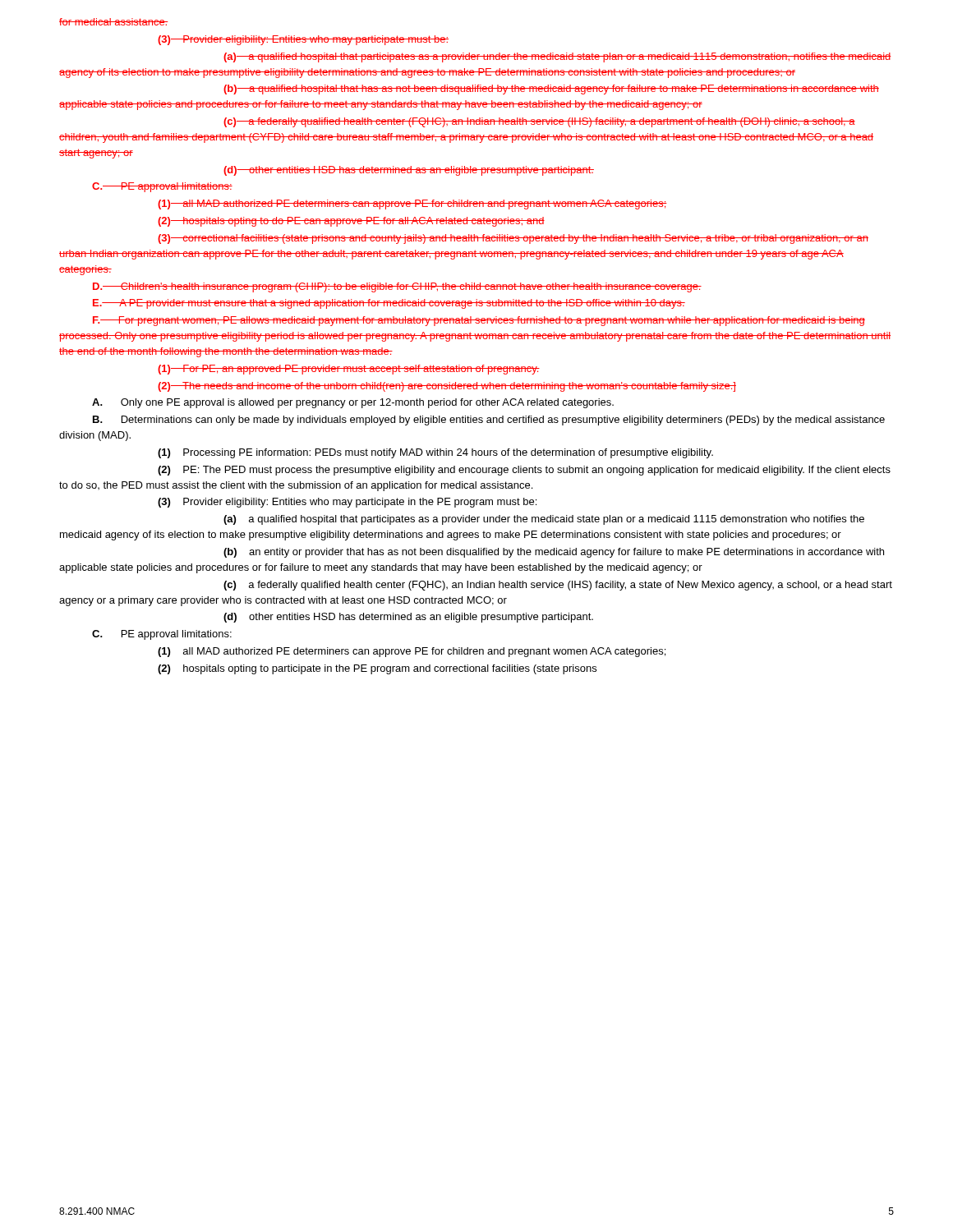The height and width of the screenshot is (1232, 953).
Task: Click where it says "for medical assistance."
Action: [113, 22]
